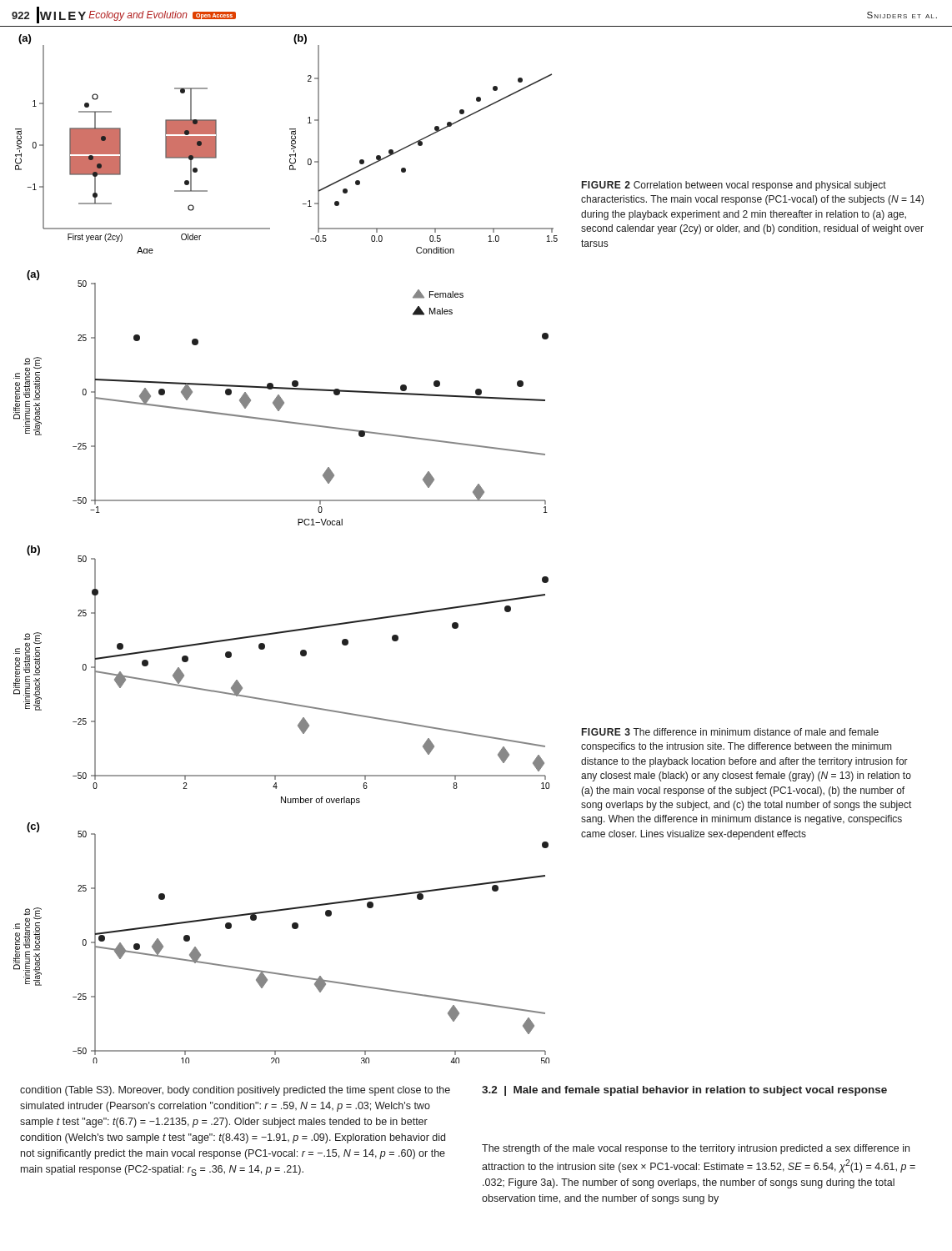
Task: Locate the caption that reads "FIGURE 2 Correlation between"
Action: (753, 215)
